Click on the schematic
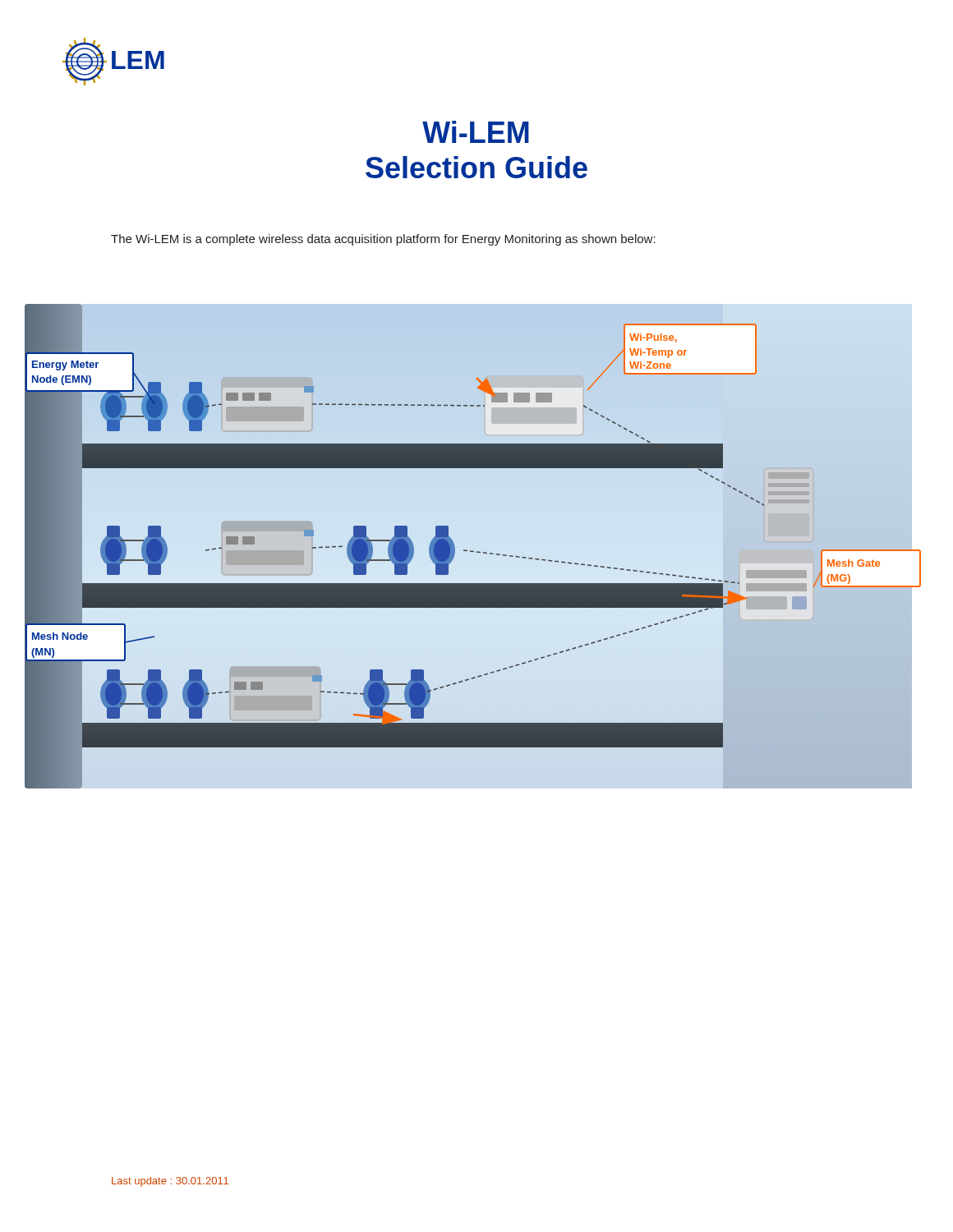The image size is (953, 1232). coord(476,567)
